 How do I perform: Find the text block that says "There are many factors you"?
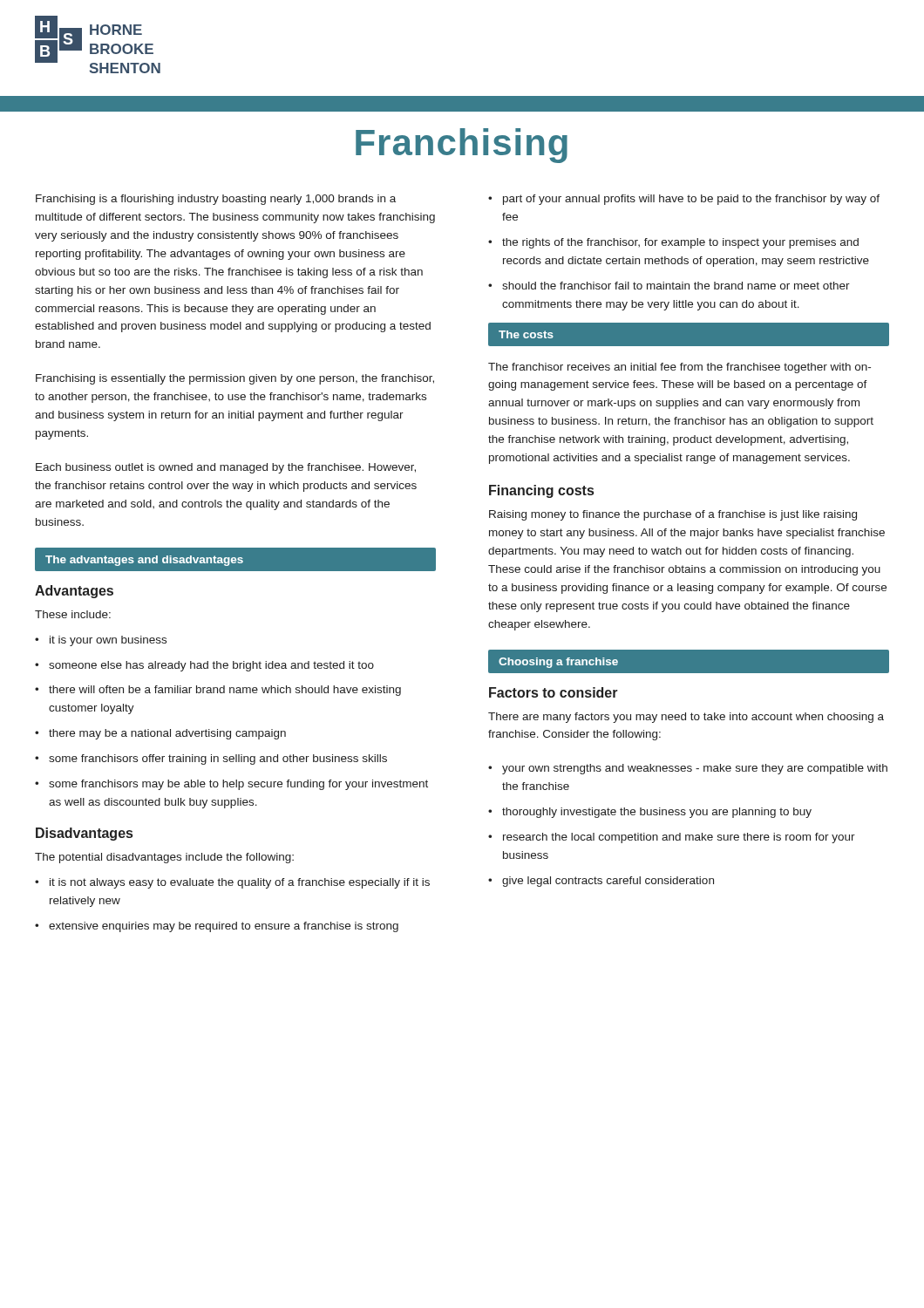click(x=686, y=725)
